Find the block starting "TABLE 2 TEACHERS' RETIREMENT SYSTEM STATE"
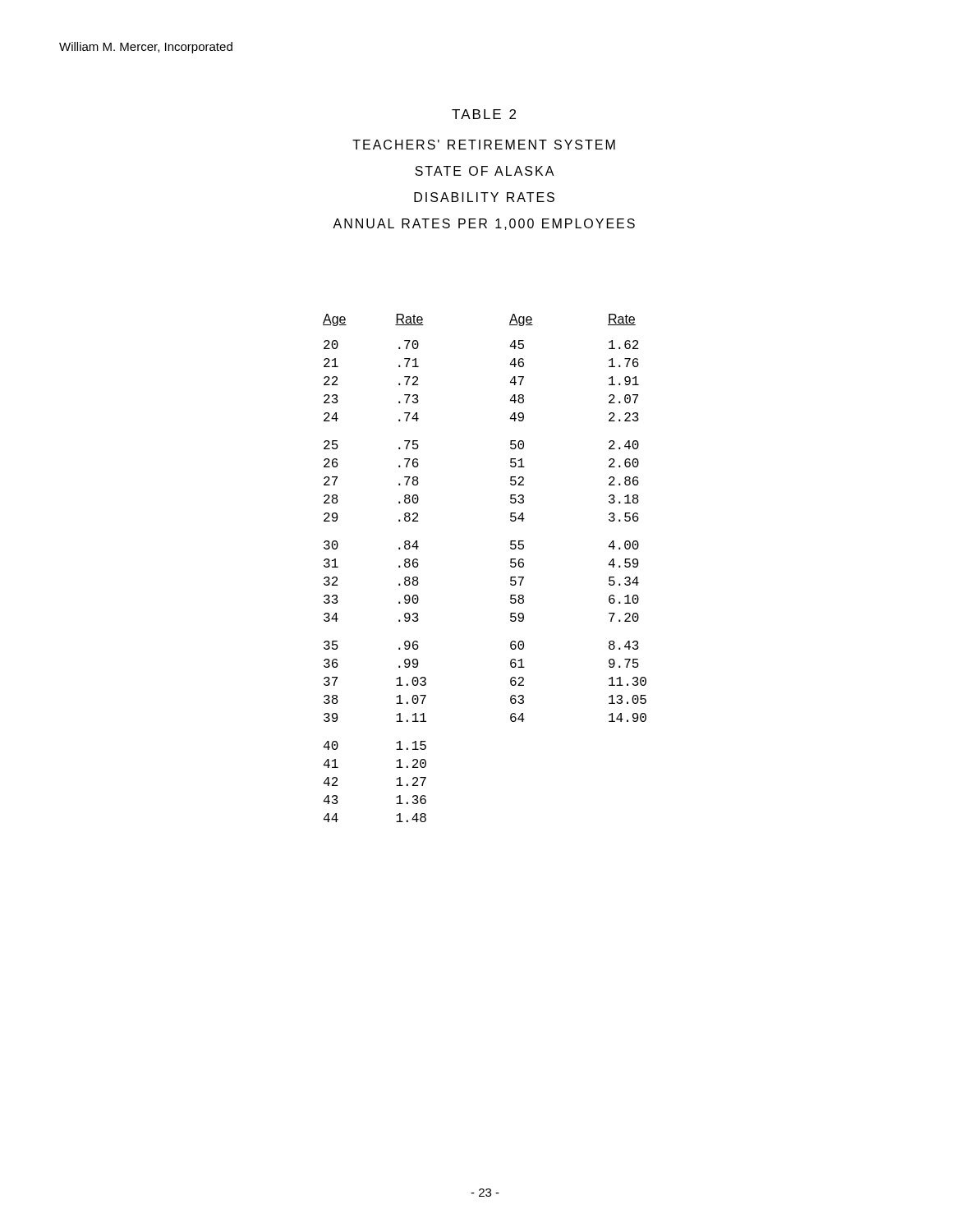Screen dimensions: 1232x970 click(485, 169)
